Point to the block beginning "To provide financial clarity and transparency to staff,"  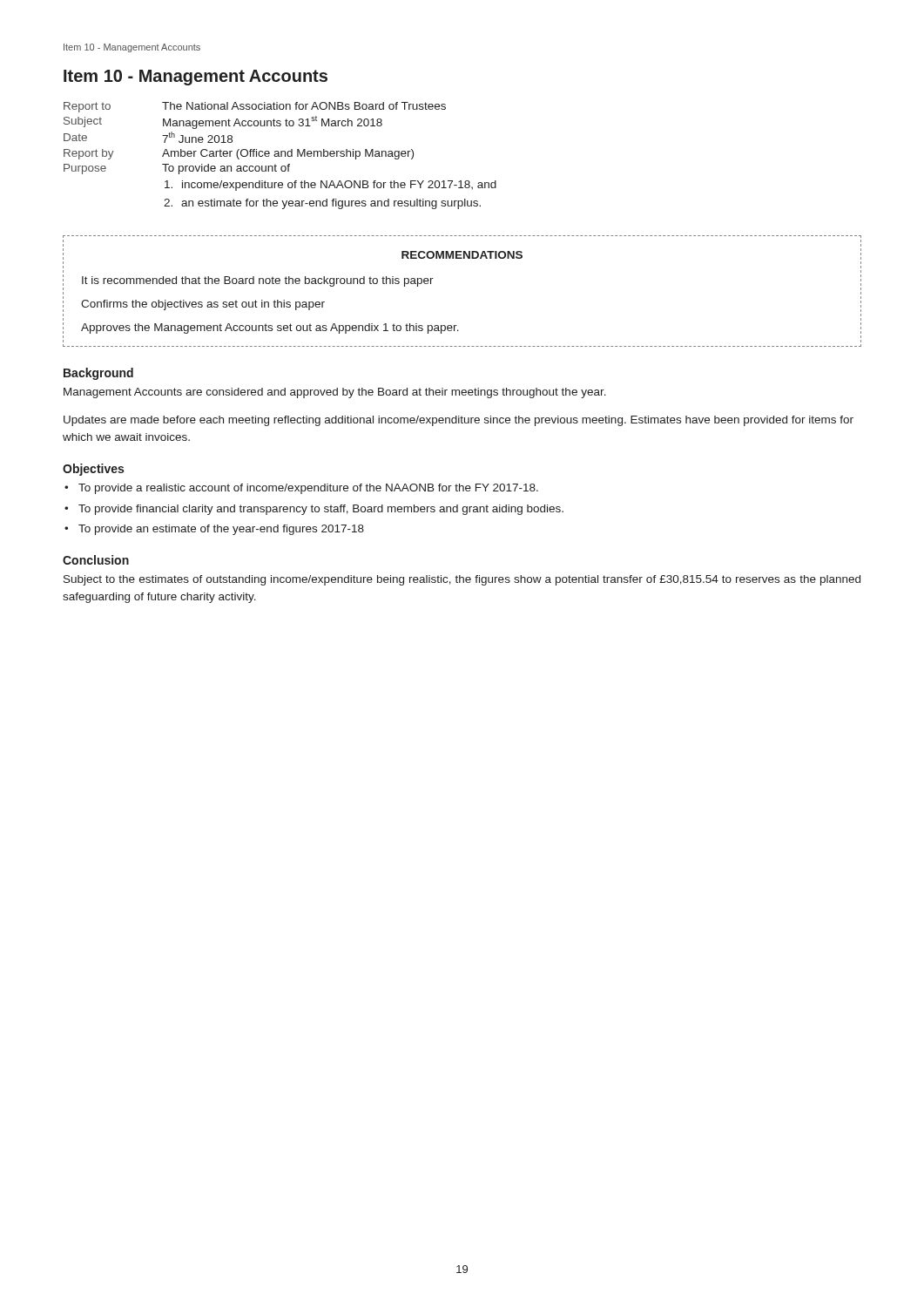(x=462, y=508)
